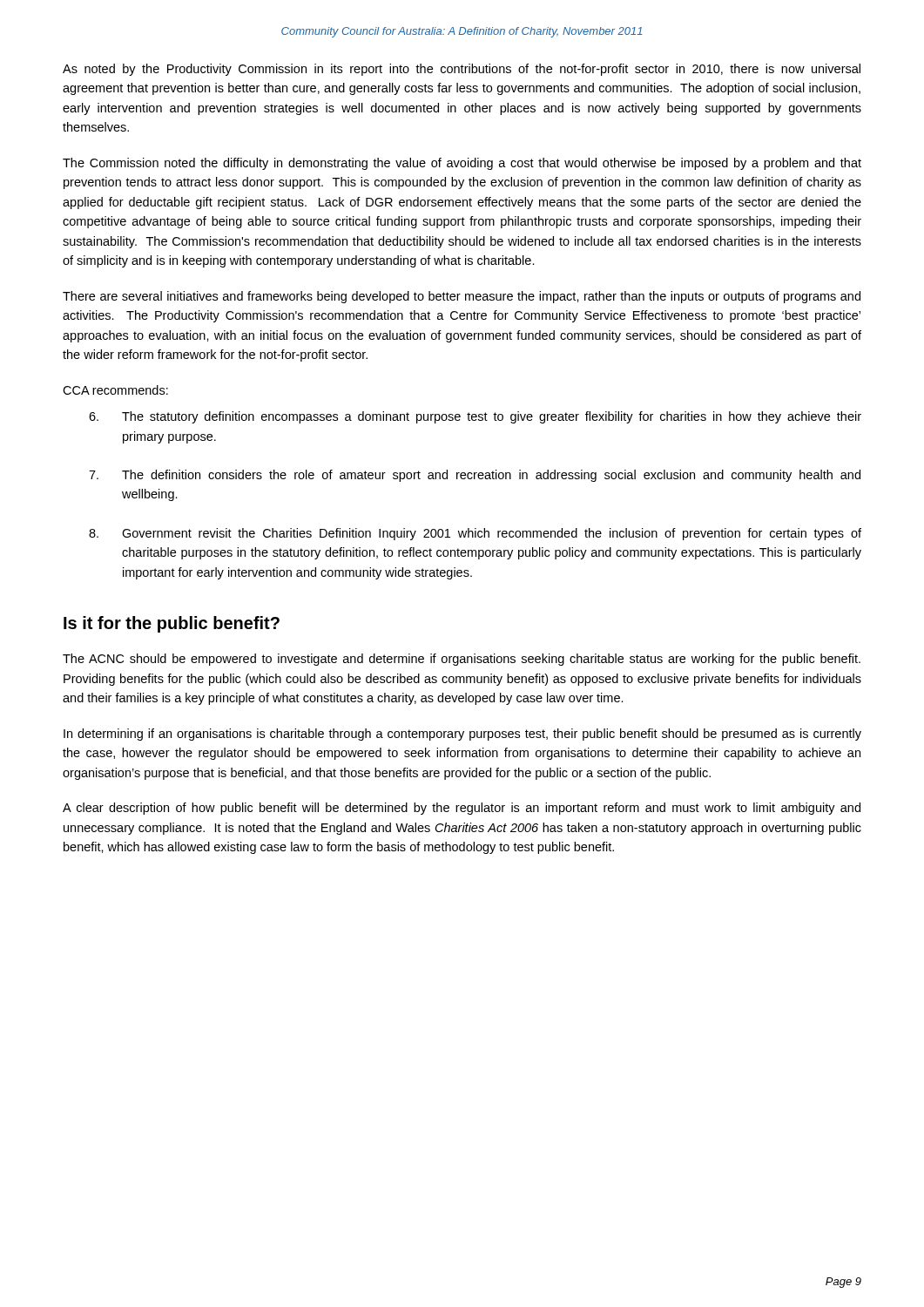Click on the text that says "CCA recommends:"

116,390
